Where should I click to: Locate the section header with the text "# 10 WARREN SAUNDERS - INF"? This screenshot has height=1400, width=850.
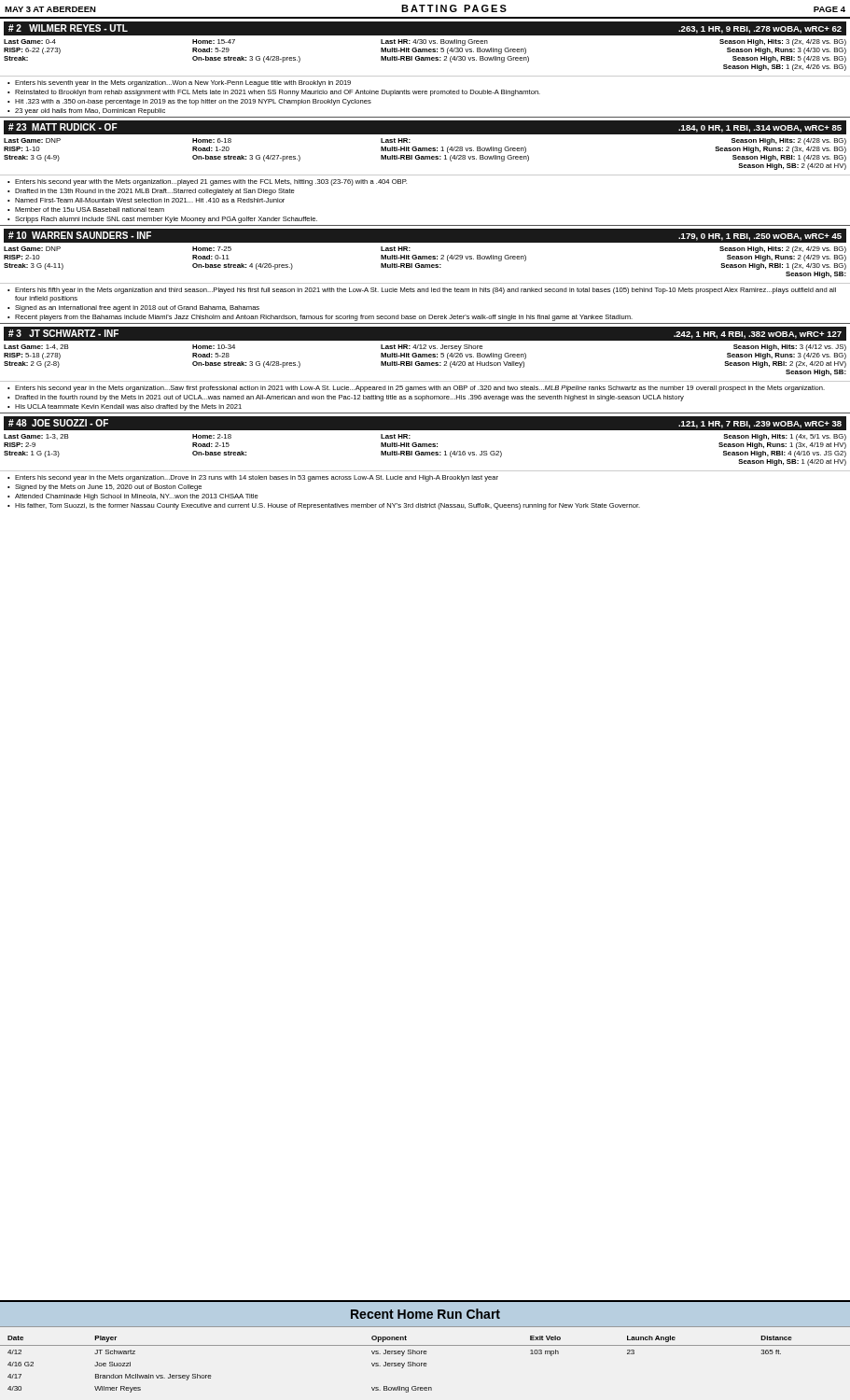(425, 253)
